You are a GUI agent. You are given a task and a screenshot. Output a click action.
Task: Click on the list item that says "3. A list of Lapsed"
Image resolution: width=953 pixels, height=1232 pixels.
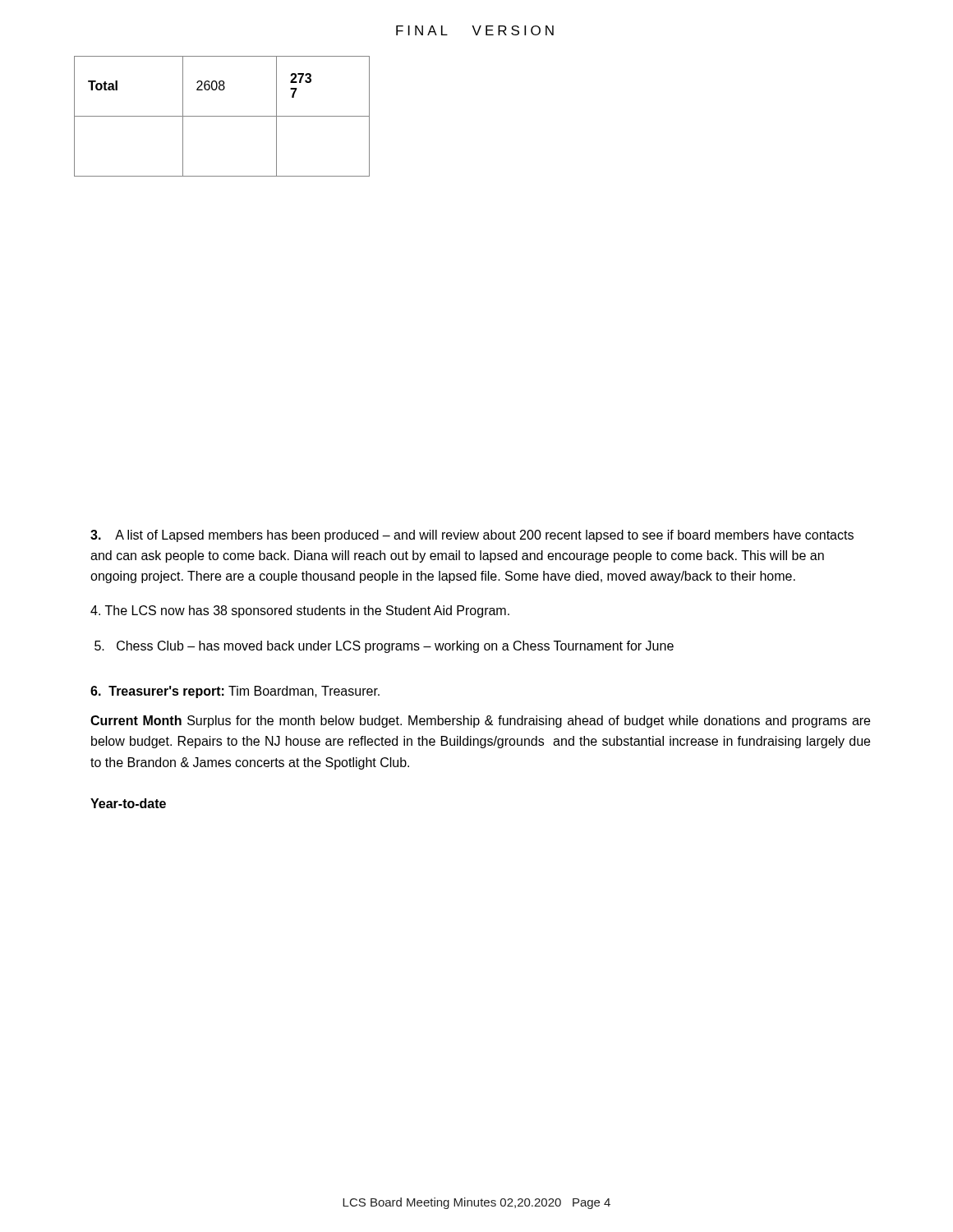point(472,556)
